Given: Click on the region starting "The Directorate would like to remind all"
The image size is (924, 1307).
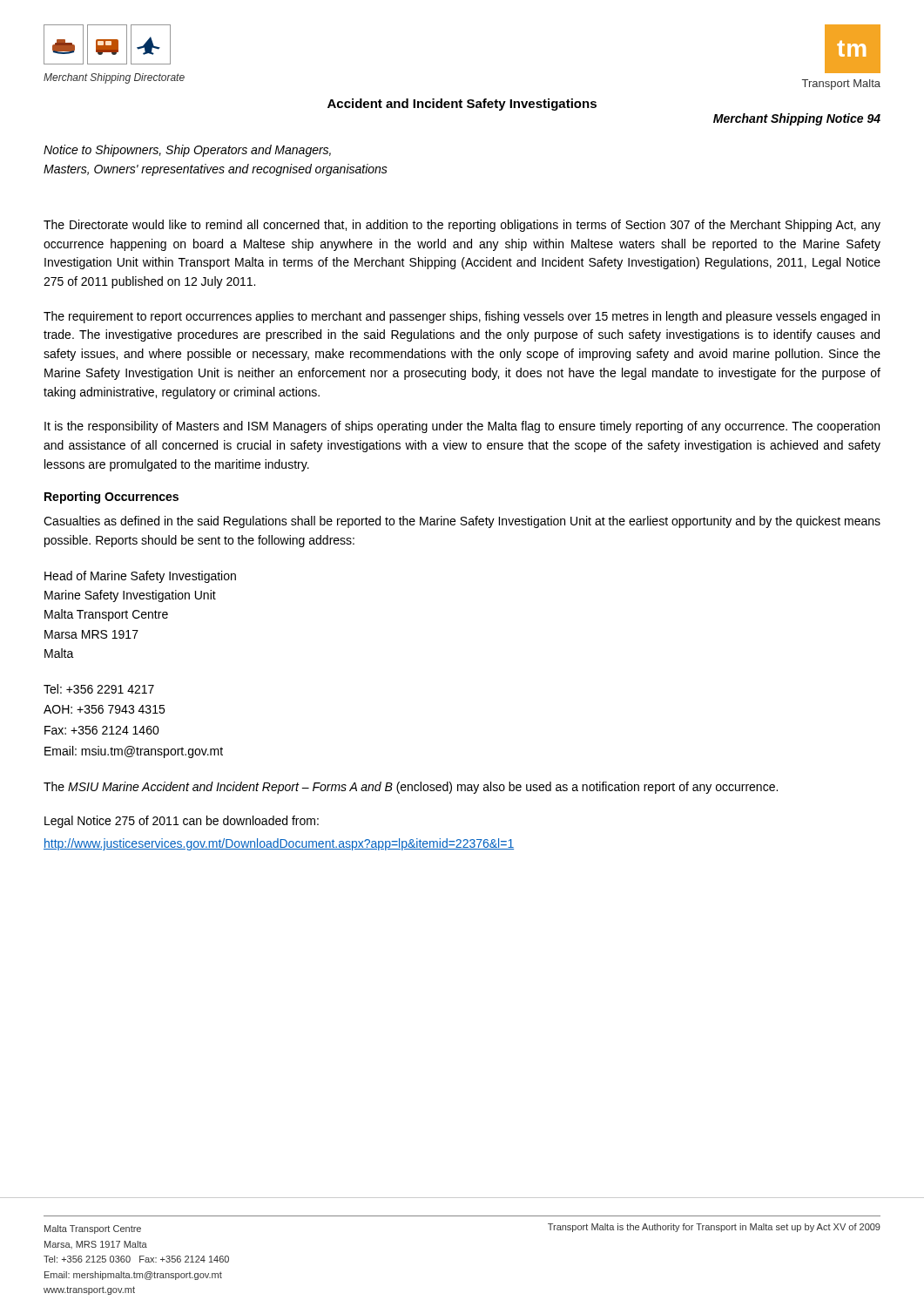Looking at the screenshot, I should (x=462, y=254).
